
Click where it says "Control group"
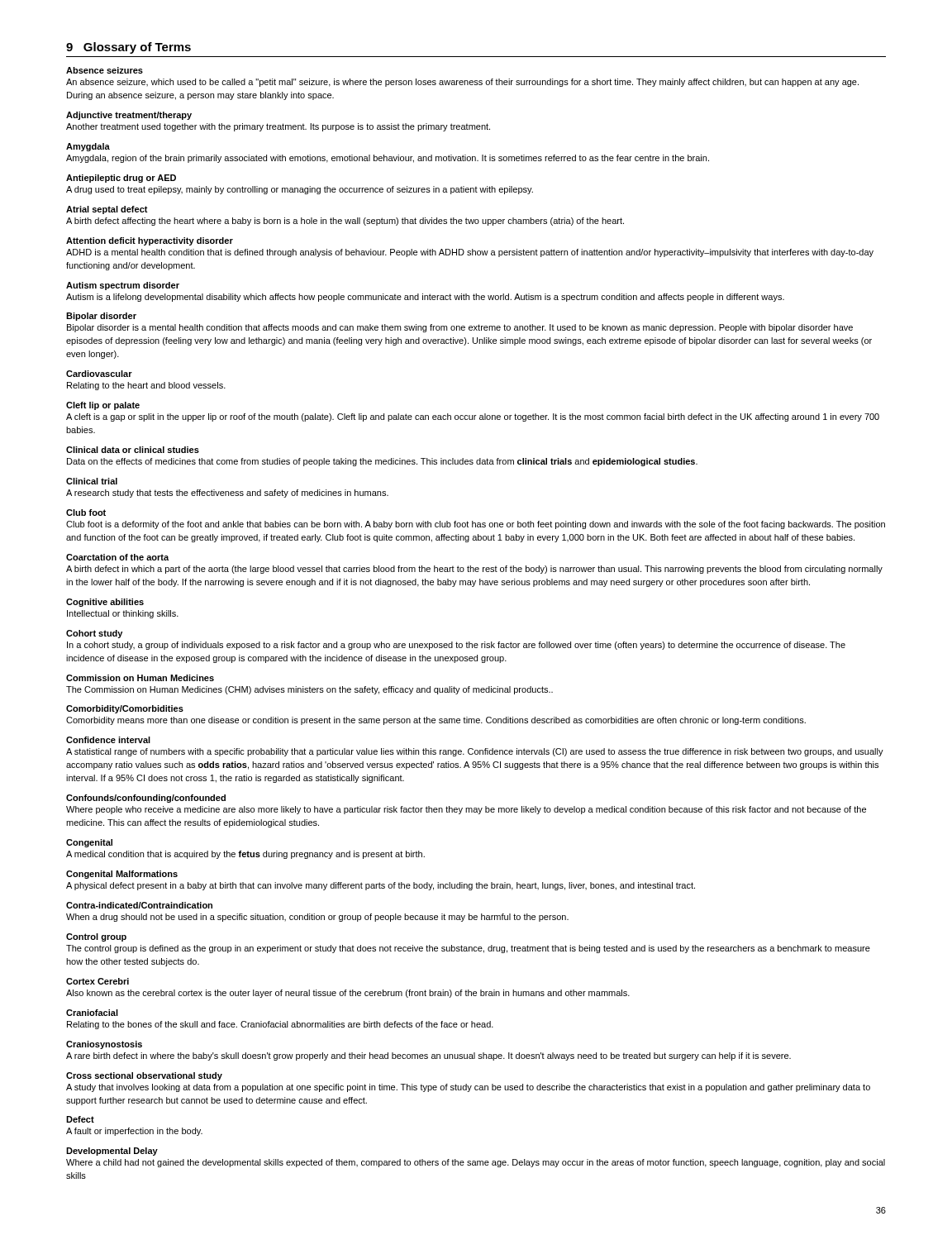click(x=96, y=936)
